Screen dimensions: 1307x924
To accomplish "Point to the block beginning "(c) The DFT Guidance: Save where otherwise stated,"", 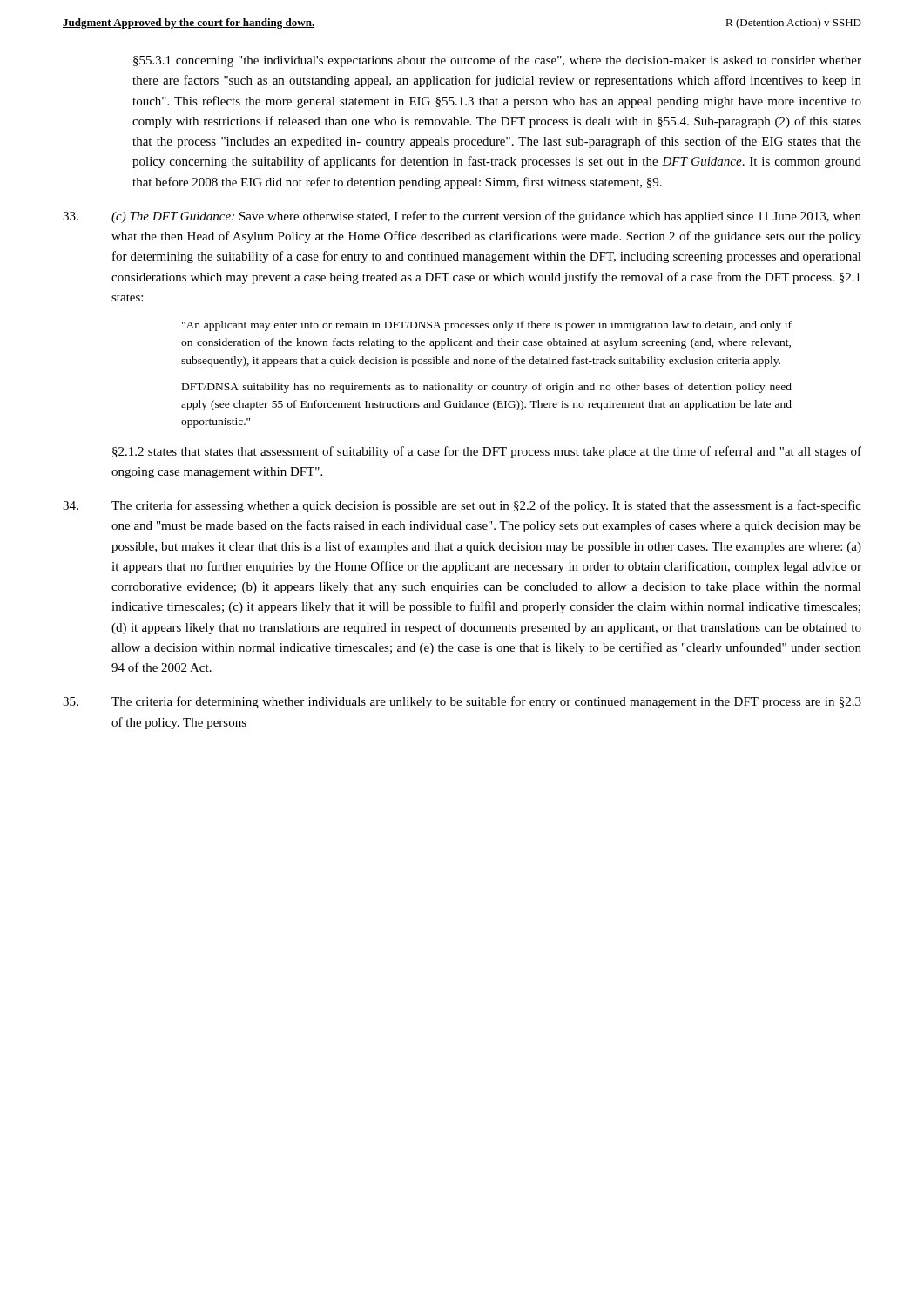I will [462, 344].
